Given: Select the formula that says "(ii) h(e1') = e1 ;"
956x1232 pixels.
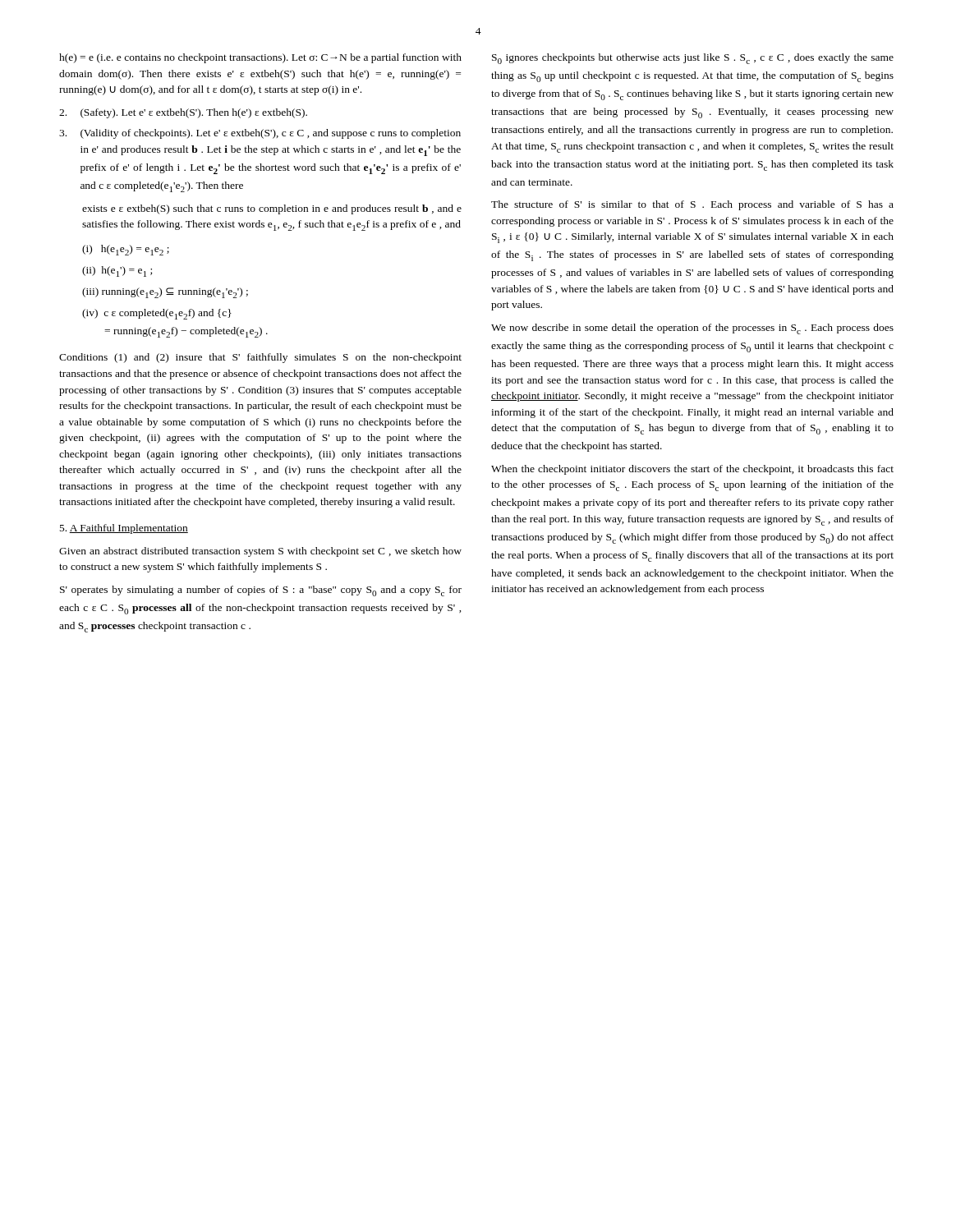Looking at the screenshot, I should click(117, 271).
